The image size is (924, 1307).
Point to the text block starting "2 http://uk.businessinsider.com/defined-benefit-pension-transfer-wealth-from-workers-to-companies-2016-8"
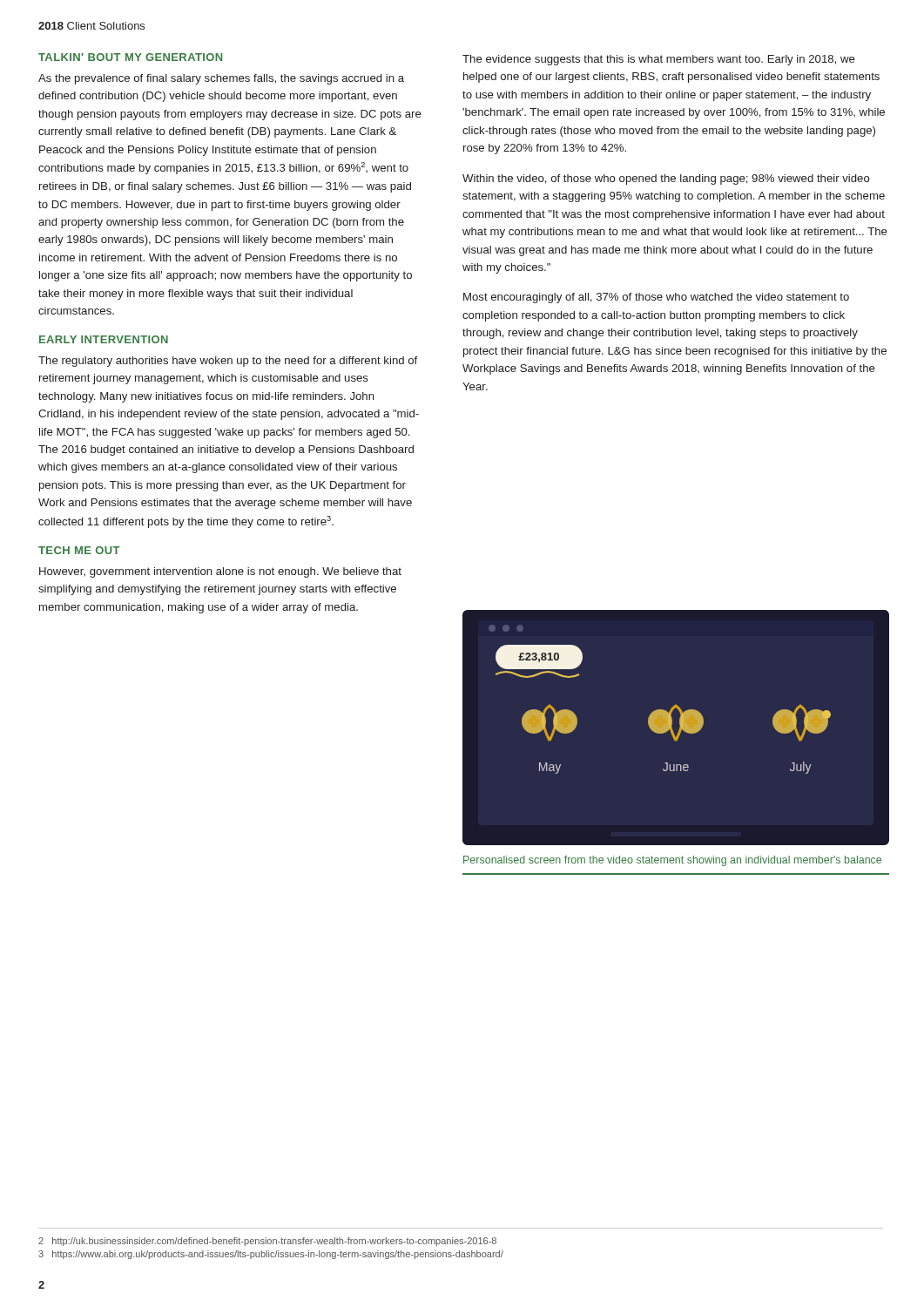[x=268, y=1241]
